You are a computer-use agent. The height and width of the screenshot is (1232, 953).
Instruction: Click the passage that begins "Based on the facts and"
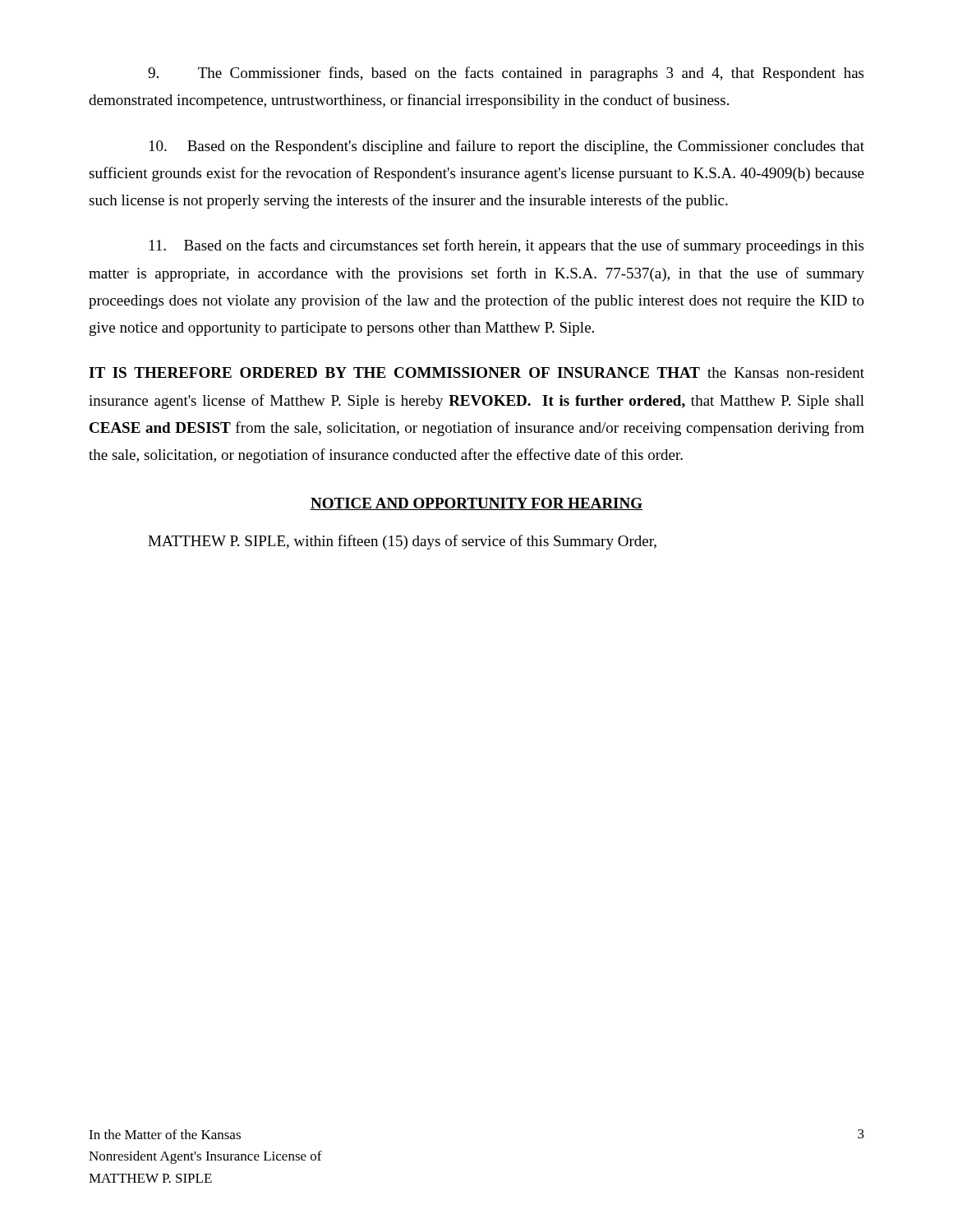click(x=476, y=286)
